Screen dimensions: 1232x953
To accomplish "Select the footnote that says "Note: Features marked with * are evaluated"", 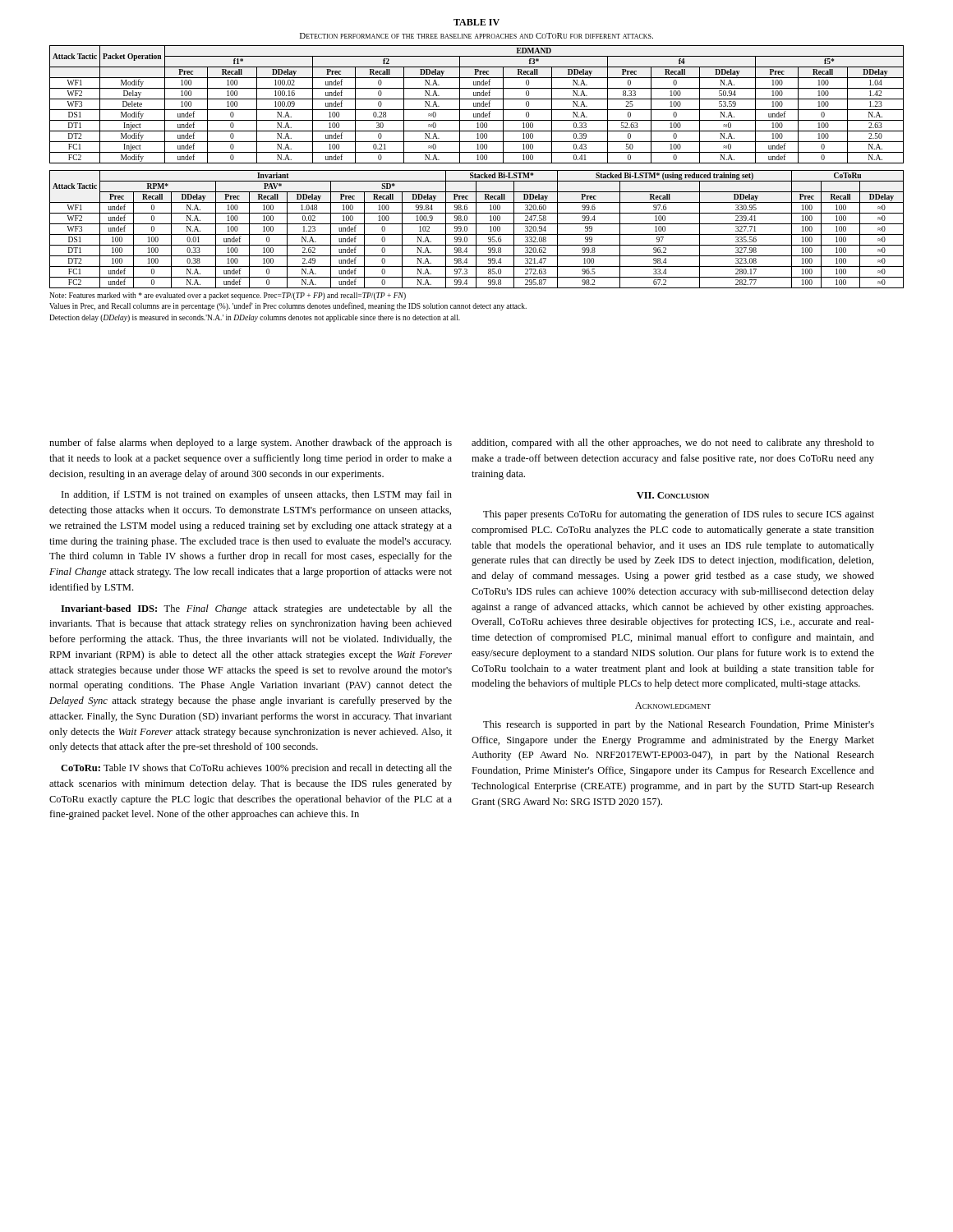I will click(x=288, y=307).
